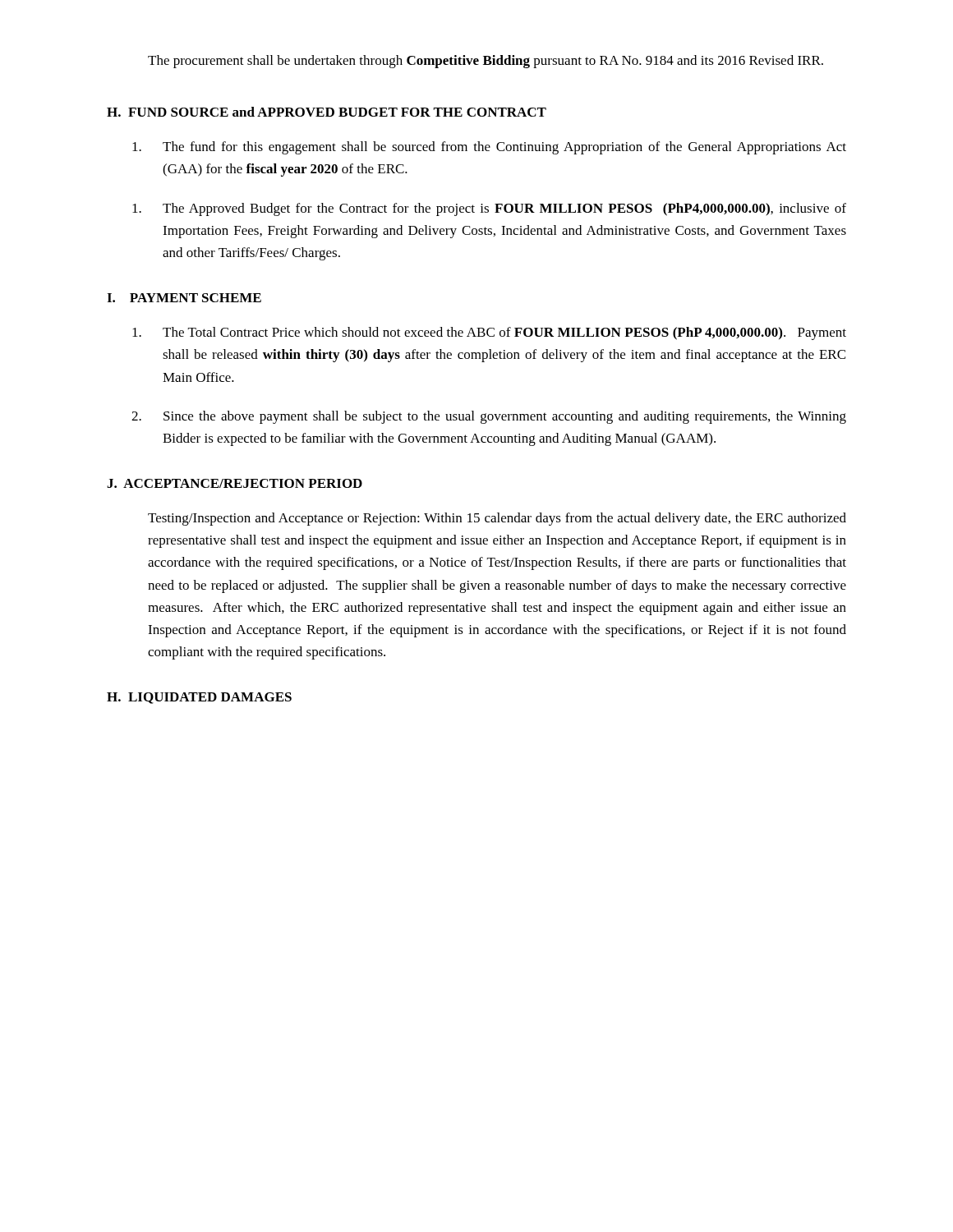953x1232 pixels.
Task: Find the block on this page that starts "The Total Contract"
Action: click(x=489, y=355)
